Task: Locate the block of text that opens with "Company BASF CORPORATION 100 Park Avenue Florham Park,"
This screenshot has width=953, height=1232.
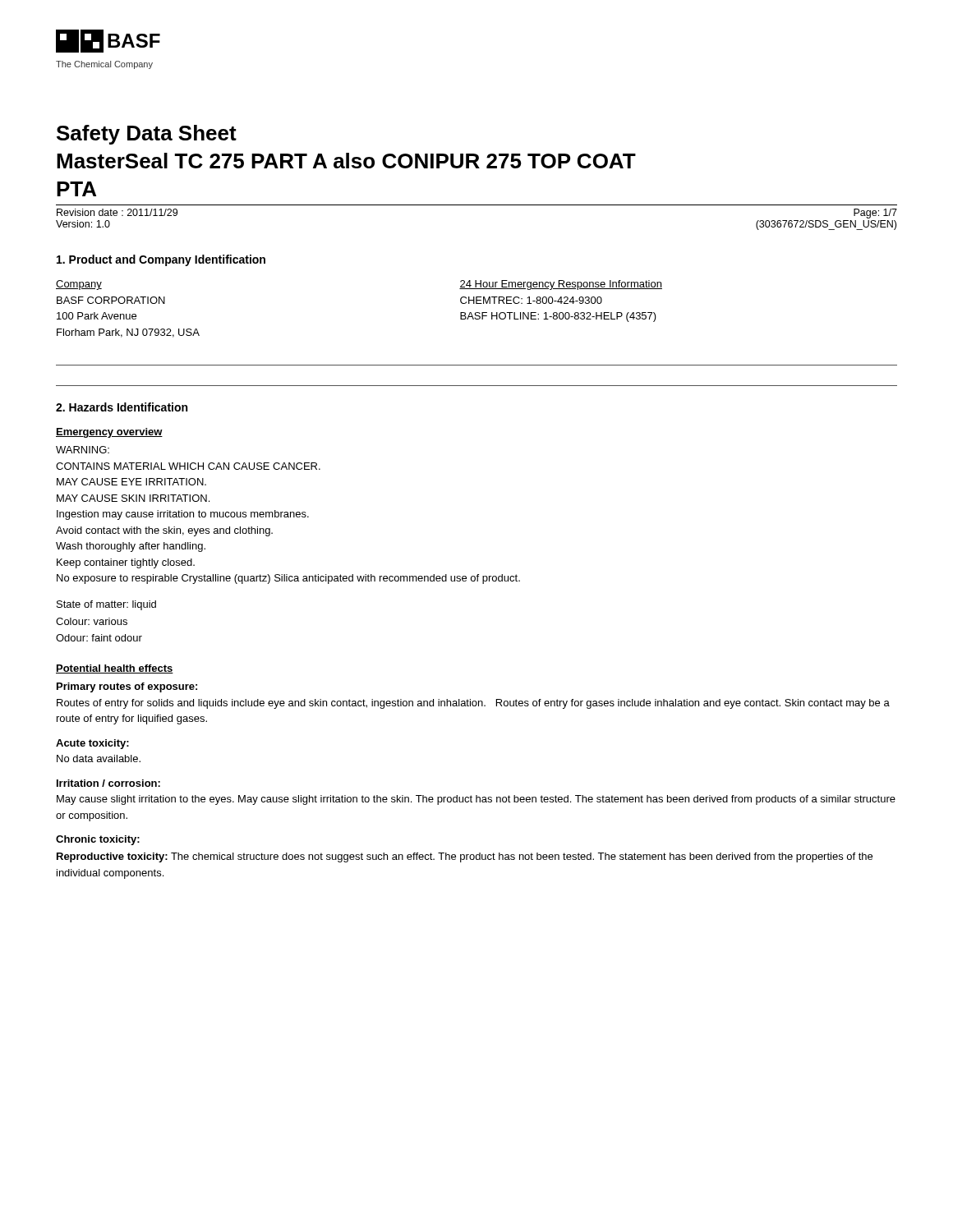Action: (x=476, y=308)
